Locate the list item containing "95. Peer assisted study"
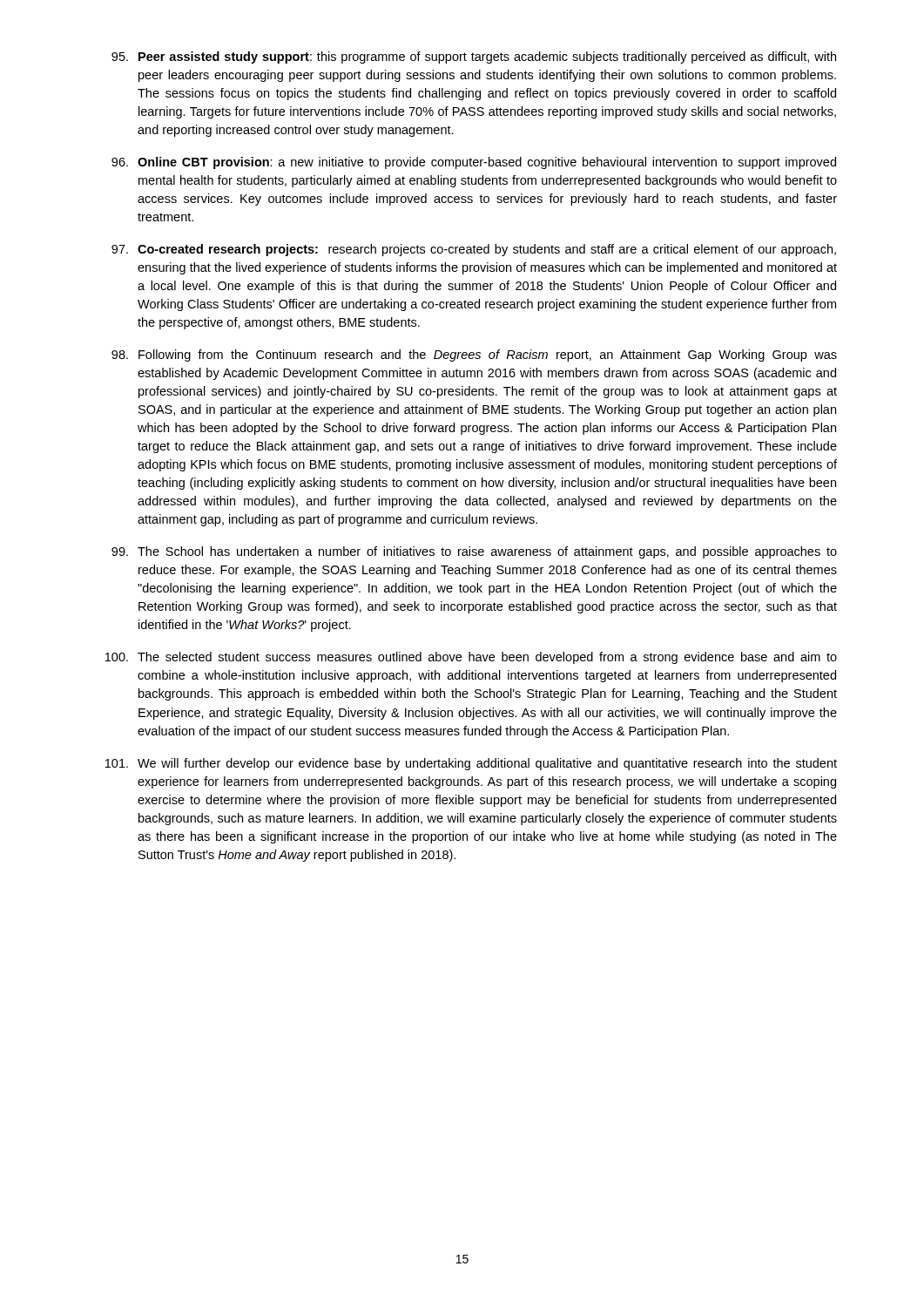Image resolution: width=924 pixels, height=1307 pixels. coord(462,94)
